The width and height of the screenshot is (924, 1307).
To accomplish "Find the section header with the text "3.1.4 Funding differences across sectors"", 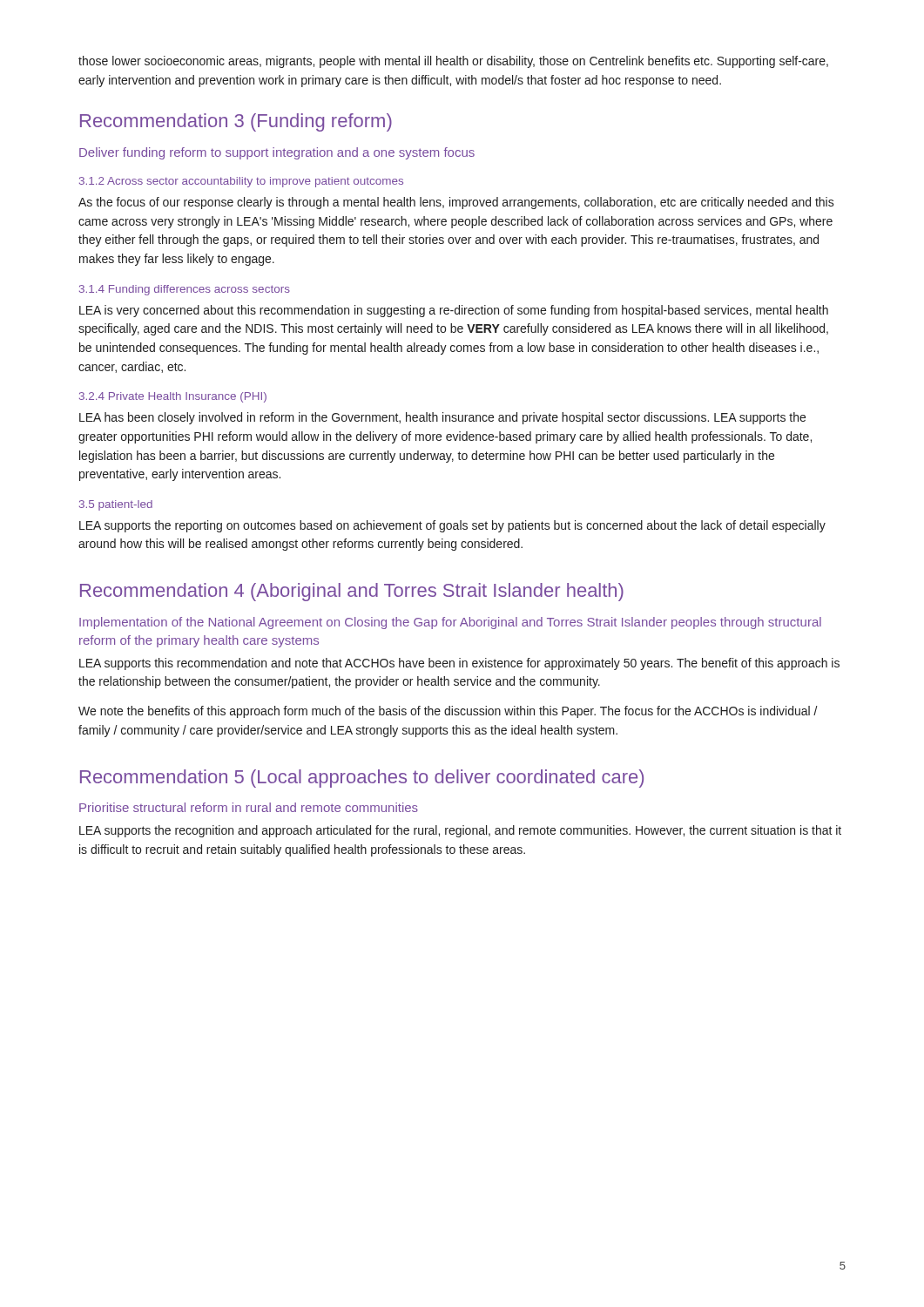I will pyautogui.click(x=184, y=288).
